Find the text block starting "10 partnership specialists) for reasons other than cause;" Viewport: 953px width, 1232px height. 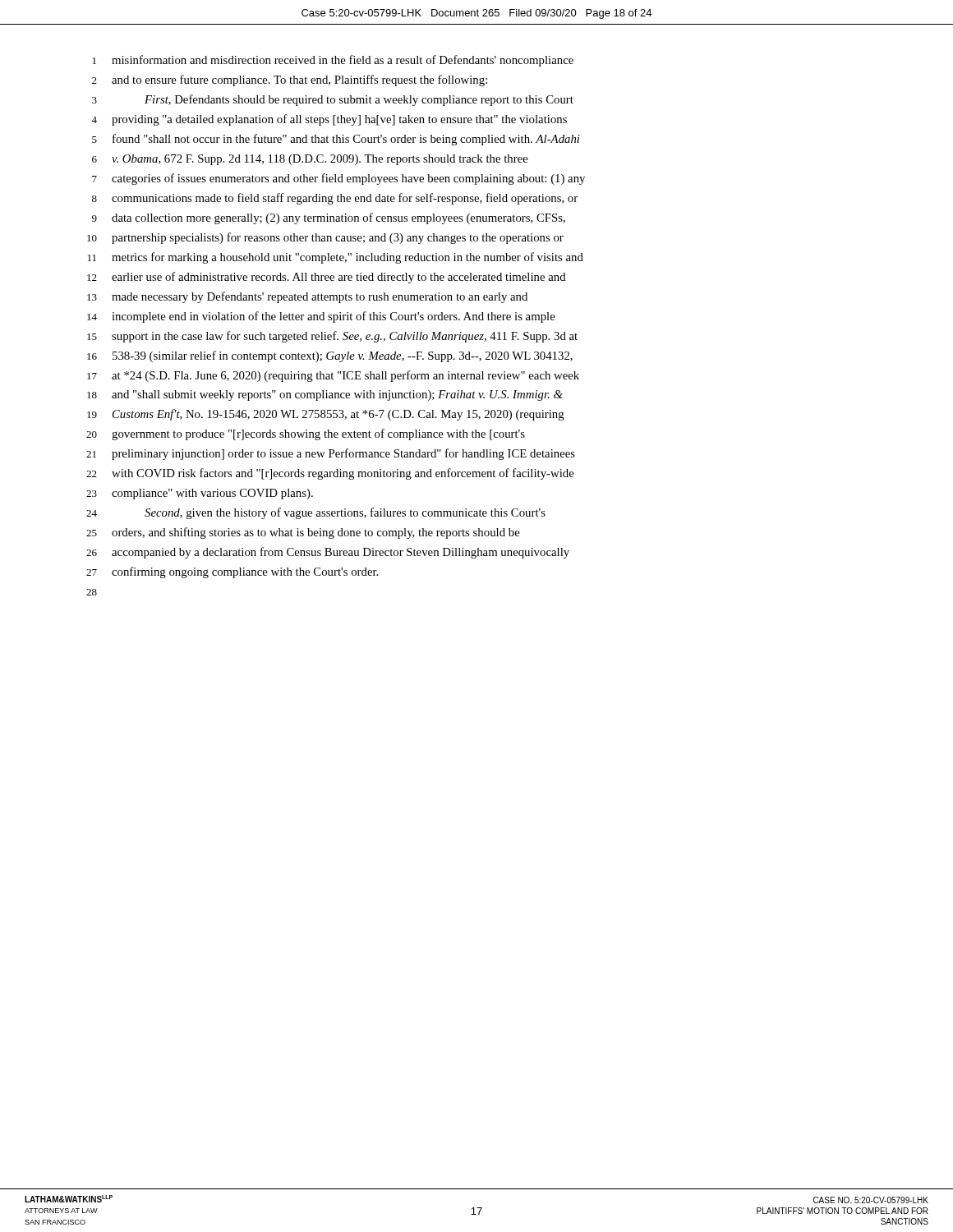pyautogui.click(x=476, y=238)
